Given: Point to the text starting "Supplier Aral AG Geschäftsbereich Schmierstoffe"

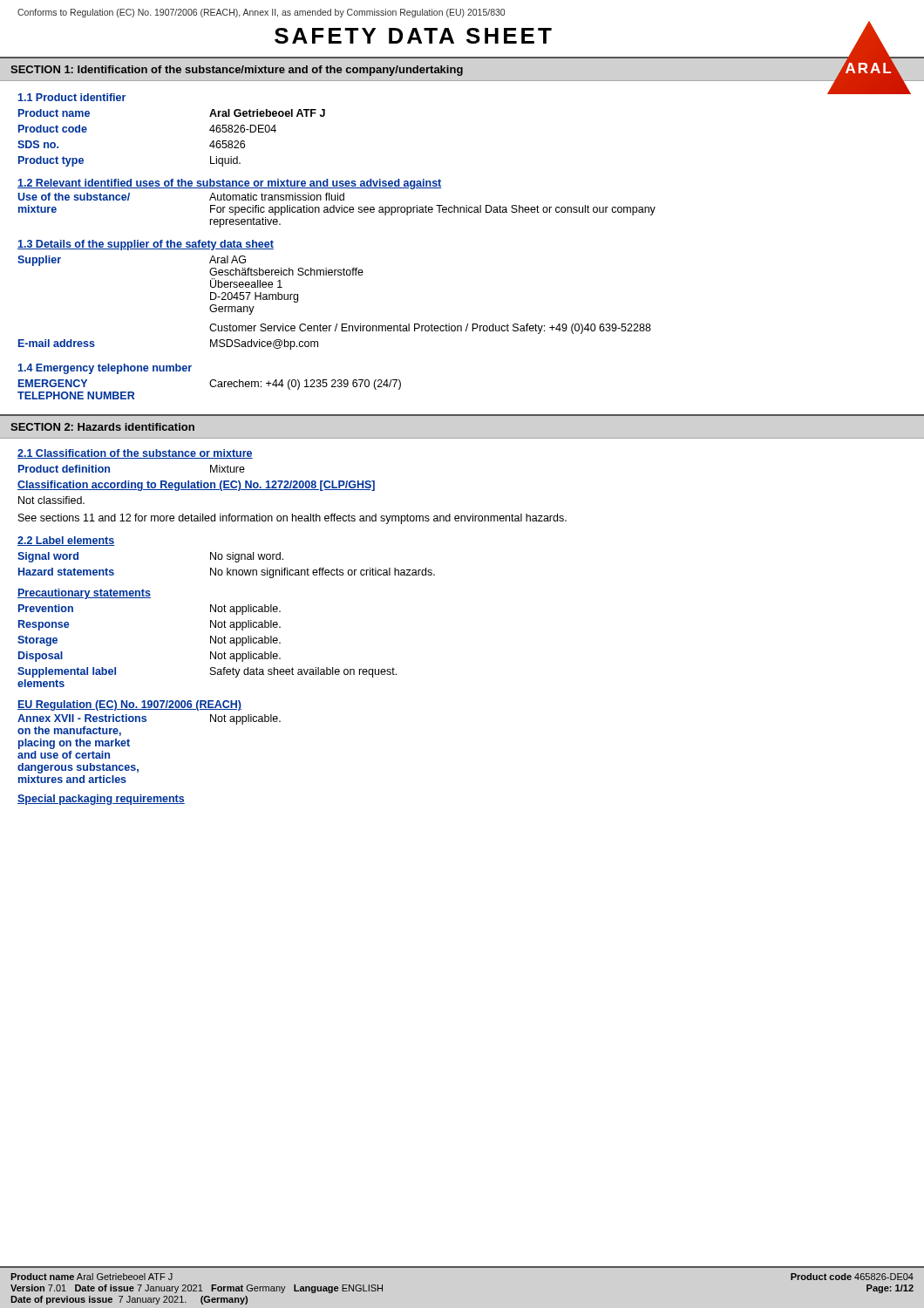Looking at the screenshot, I should point(42,261).
